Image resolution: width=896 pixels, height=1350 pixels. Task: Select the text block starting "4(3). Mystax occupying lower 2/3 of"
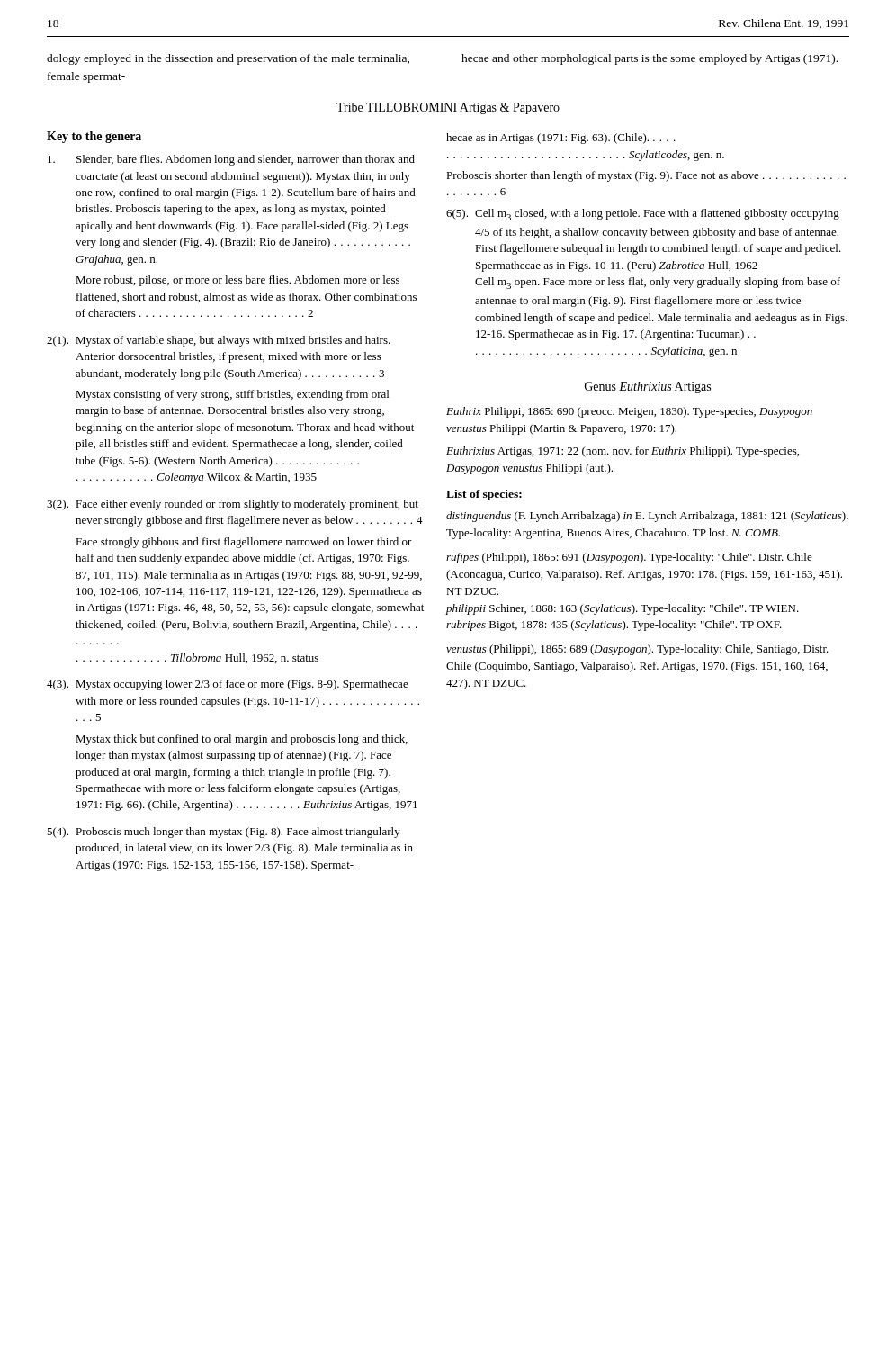(x=236, y=747)
